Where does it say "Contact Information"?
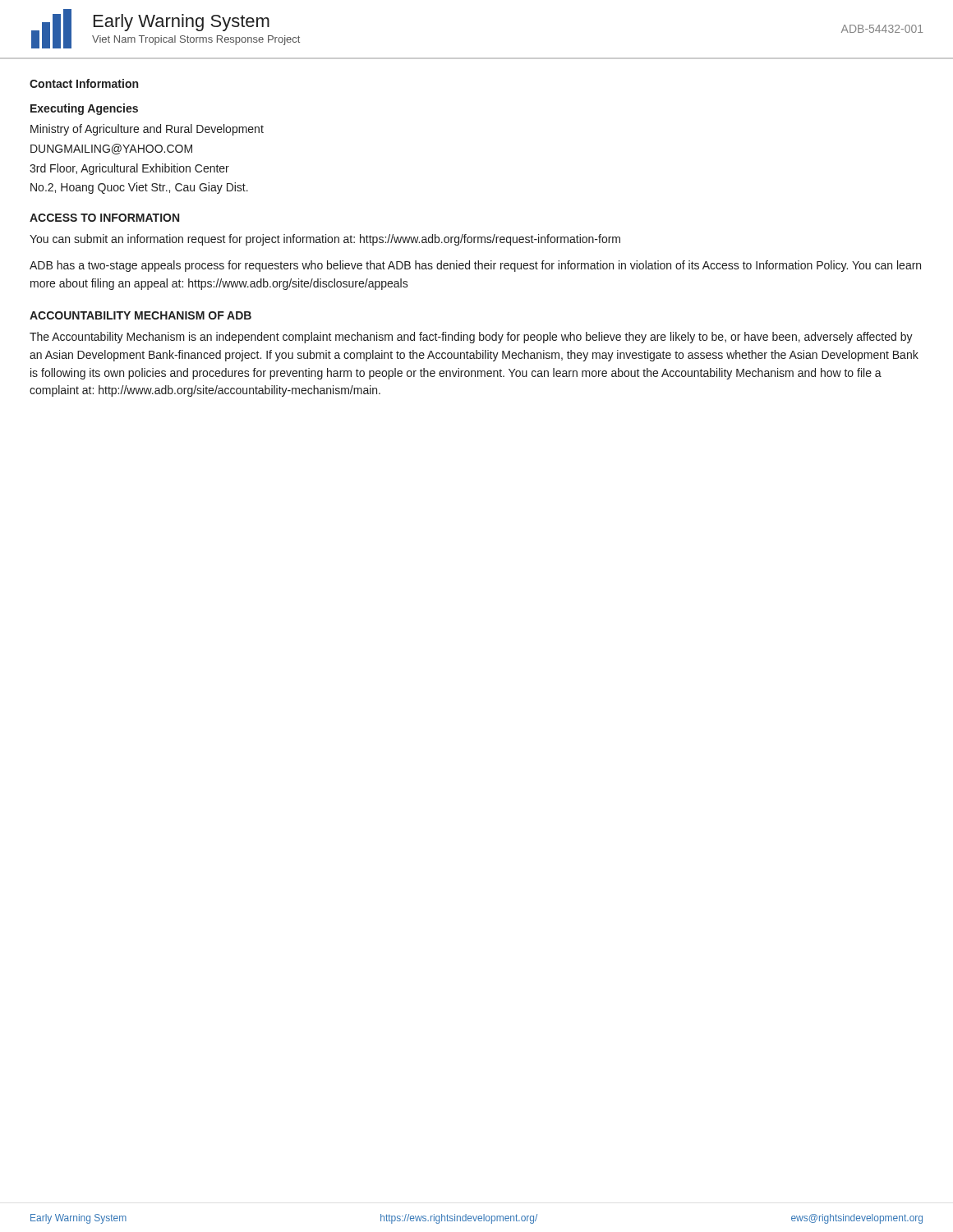The width and height of the screenshot is (953, 1232). click(84, 84)
